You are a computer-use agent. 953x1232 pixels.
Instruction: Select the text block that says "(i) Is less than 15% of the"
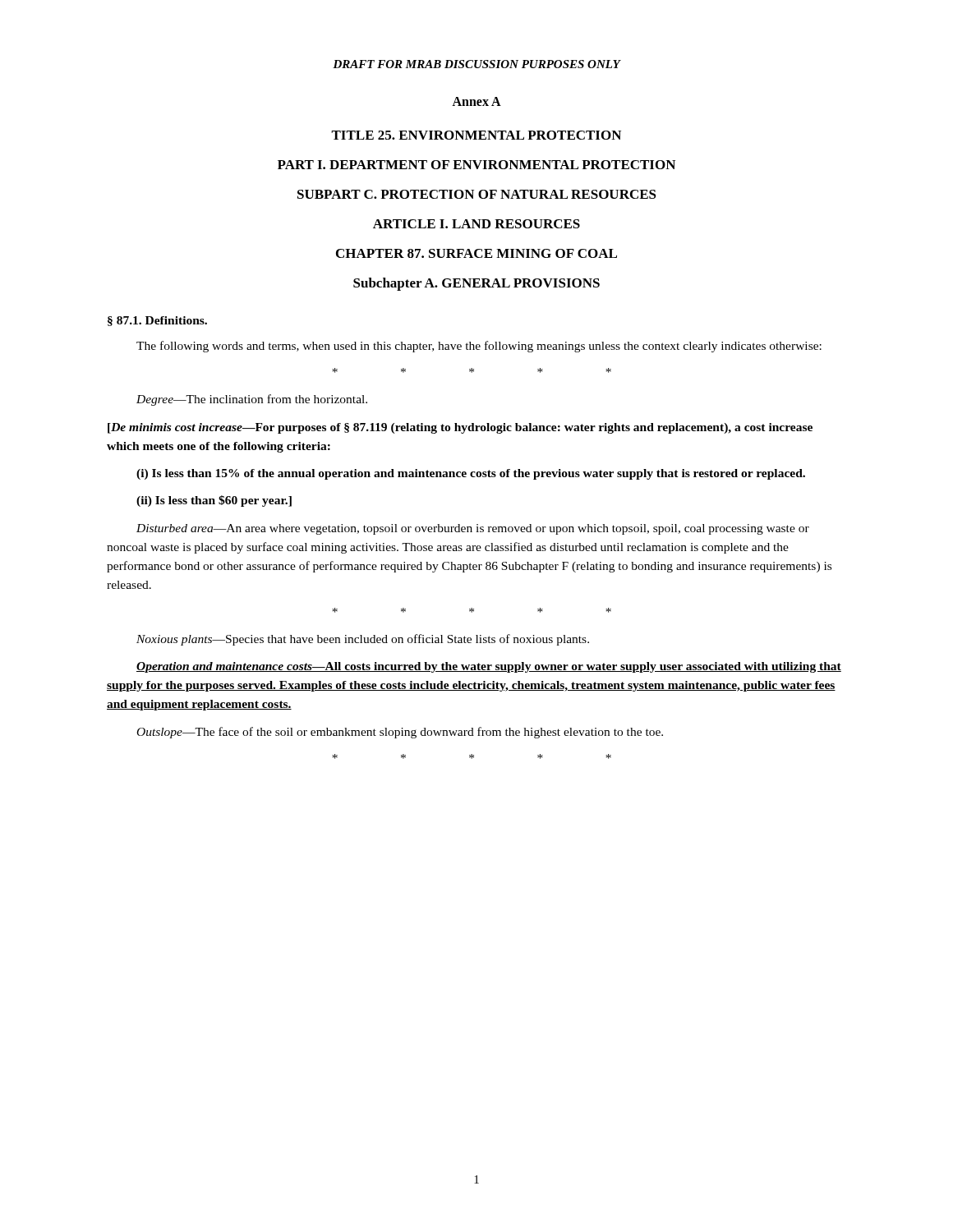(x=471, y=473)
